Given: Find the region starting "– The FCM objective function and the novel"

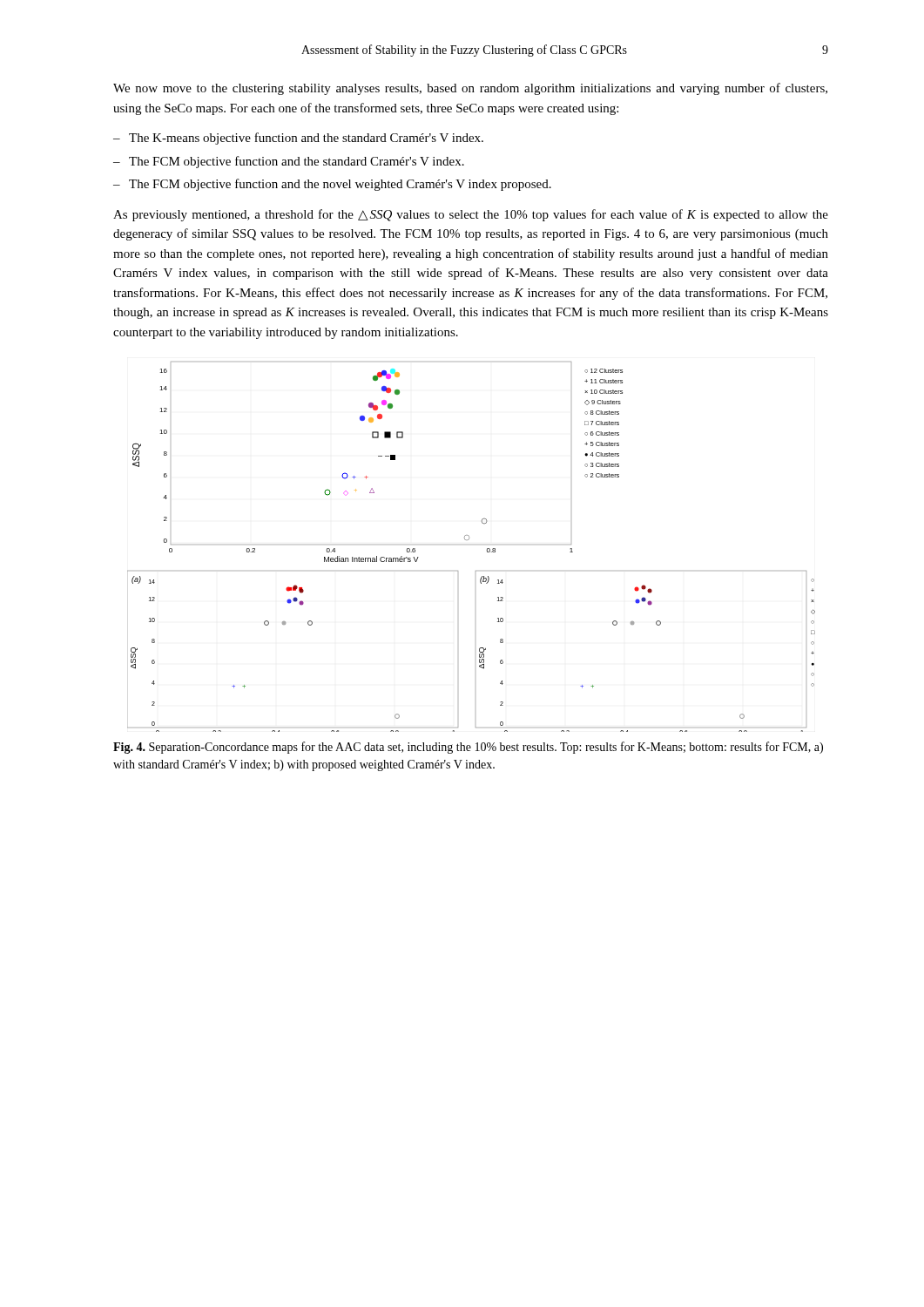Looking at the screenshot, I should 332,184.
